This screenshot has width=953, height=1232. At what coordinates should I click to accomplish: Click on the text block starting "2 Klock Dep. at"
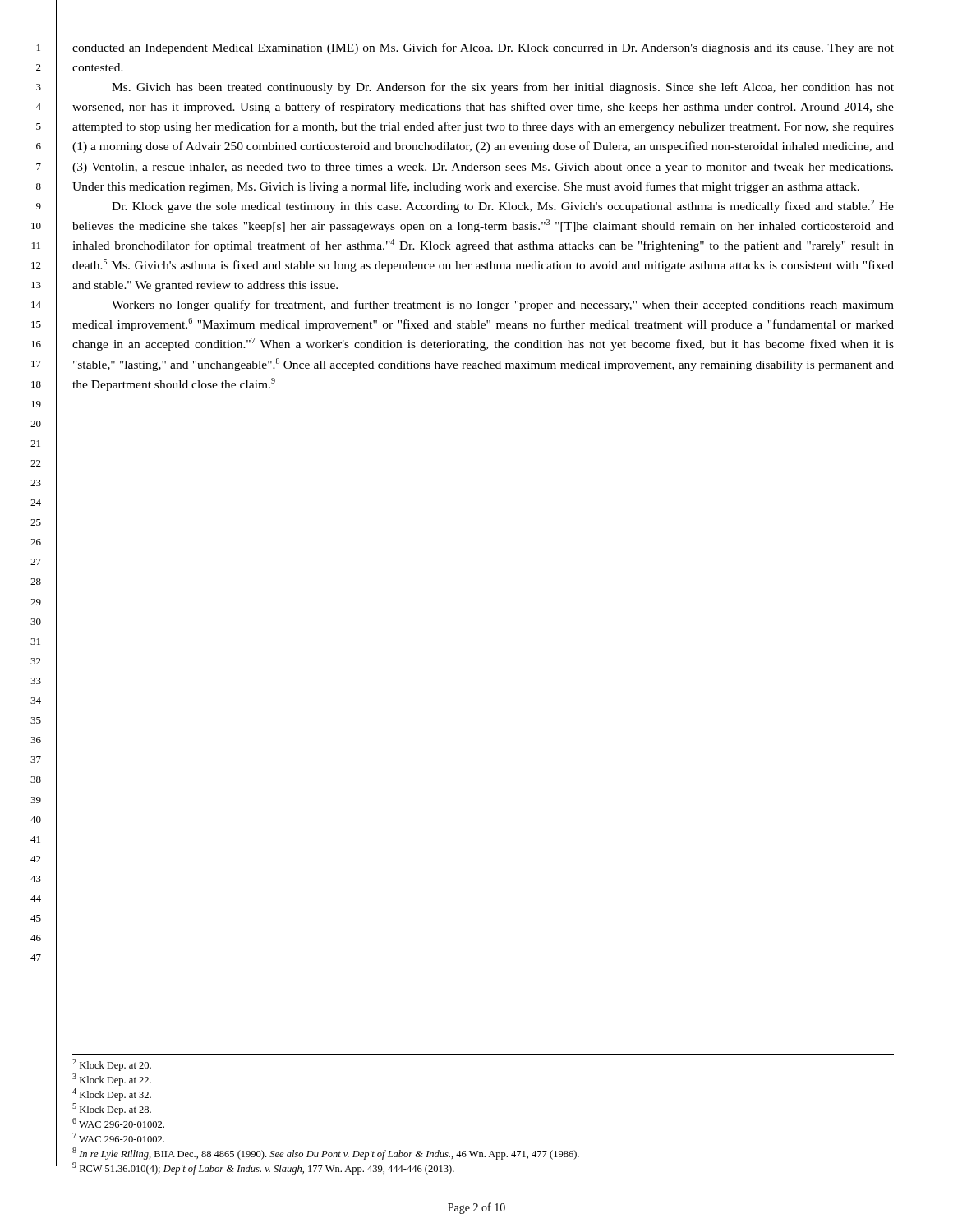[x=112, y=1064]
